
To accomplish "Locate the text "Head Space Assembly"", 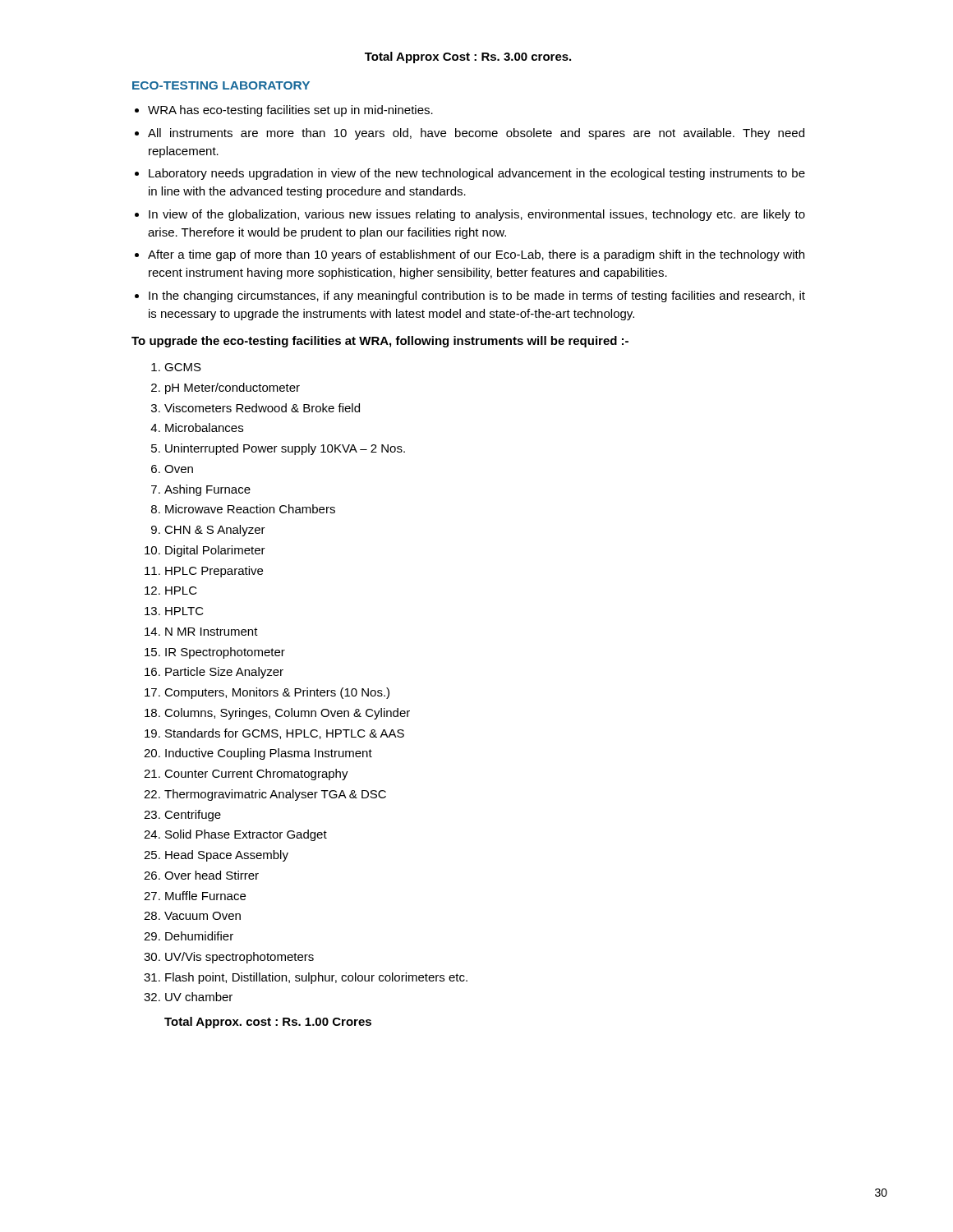I will pos(226,855).
